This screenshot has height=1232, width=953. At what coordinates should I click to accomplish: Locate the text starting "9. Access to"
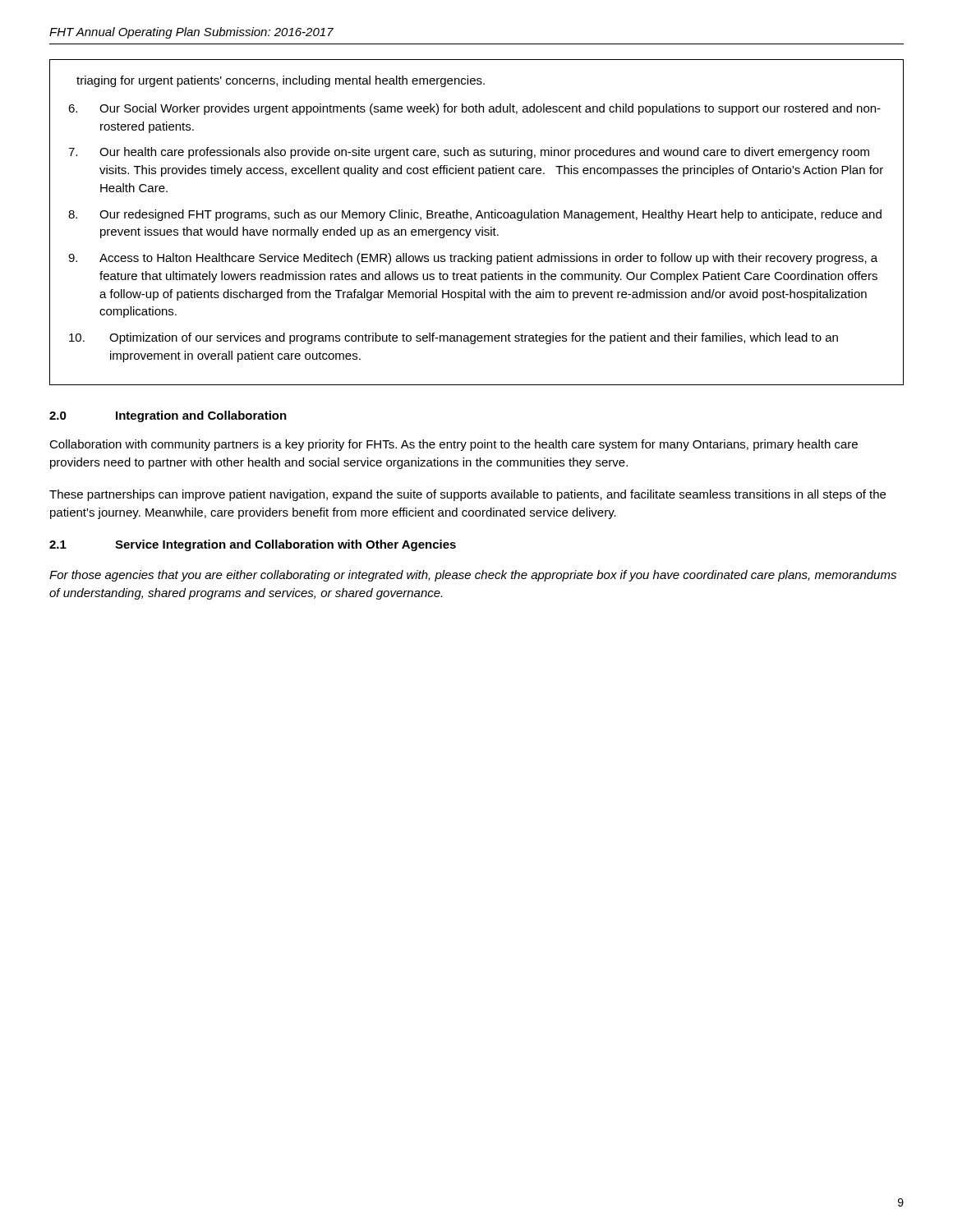click(476, 285)
